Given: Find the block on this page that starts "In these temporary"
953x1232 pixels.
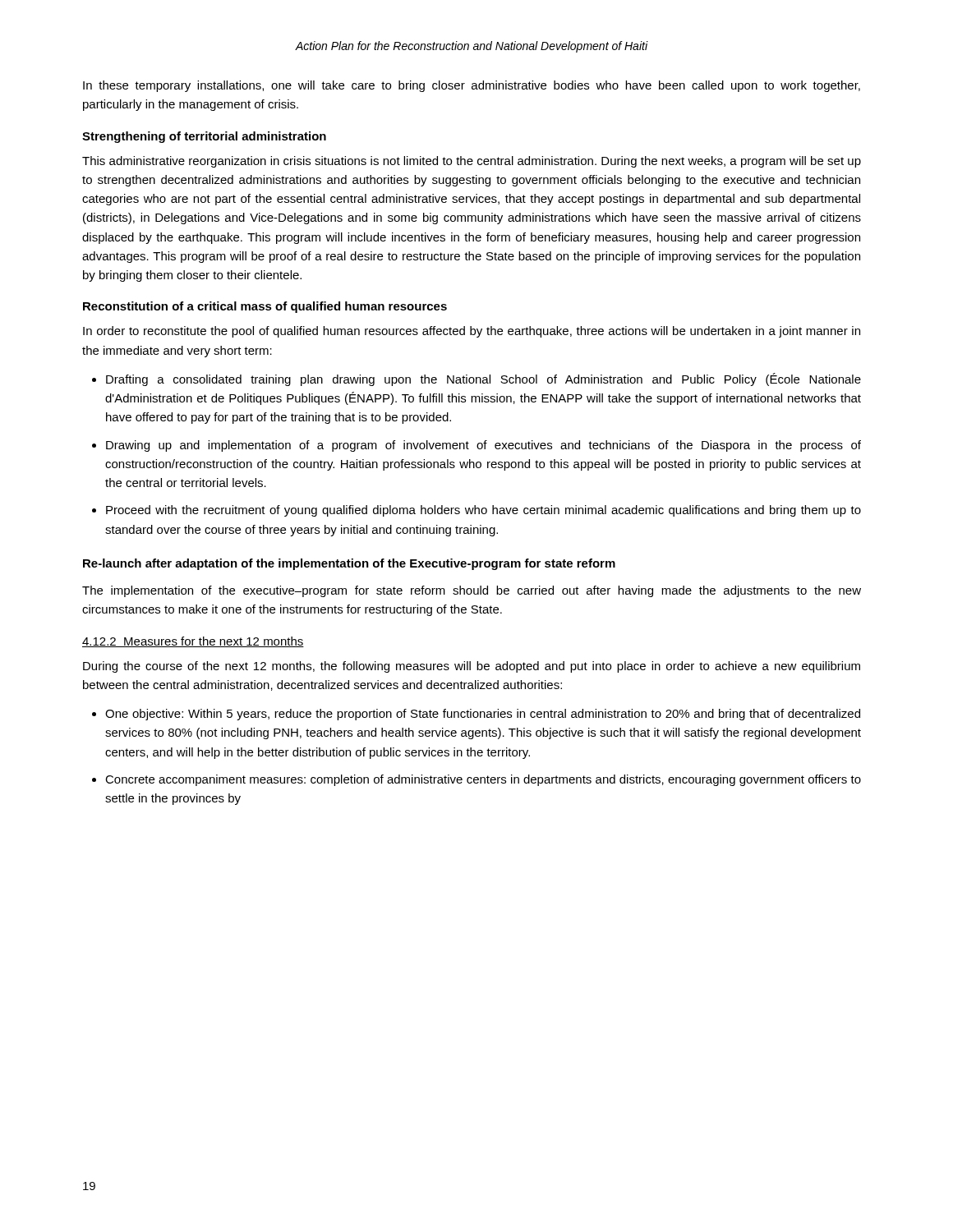Looking at the screenshot, I should click(x=472, y=95).
